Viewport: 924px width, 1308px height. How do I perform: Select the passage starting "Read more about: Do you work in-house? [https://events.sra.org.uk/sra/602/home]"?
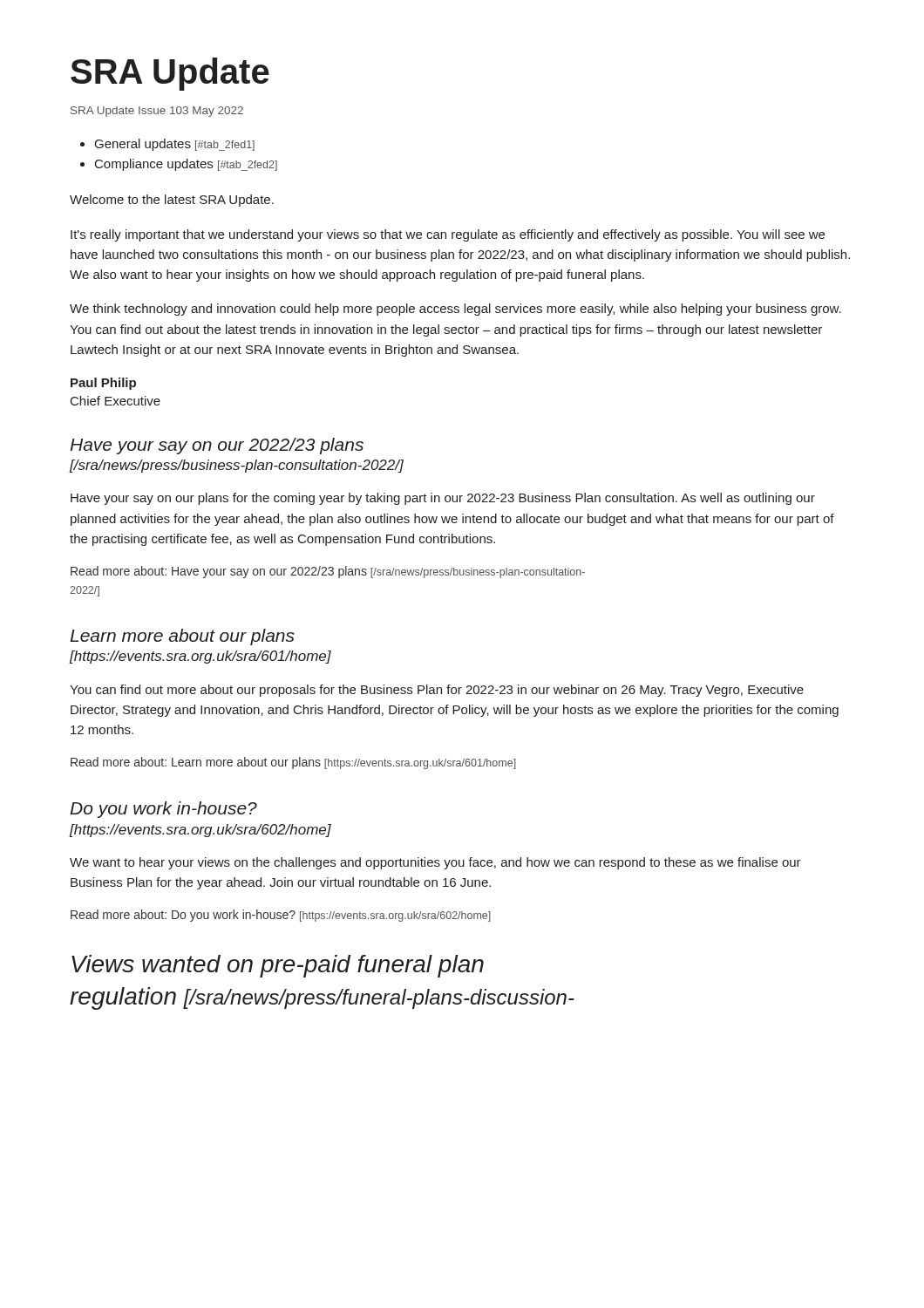[462, 915]
